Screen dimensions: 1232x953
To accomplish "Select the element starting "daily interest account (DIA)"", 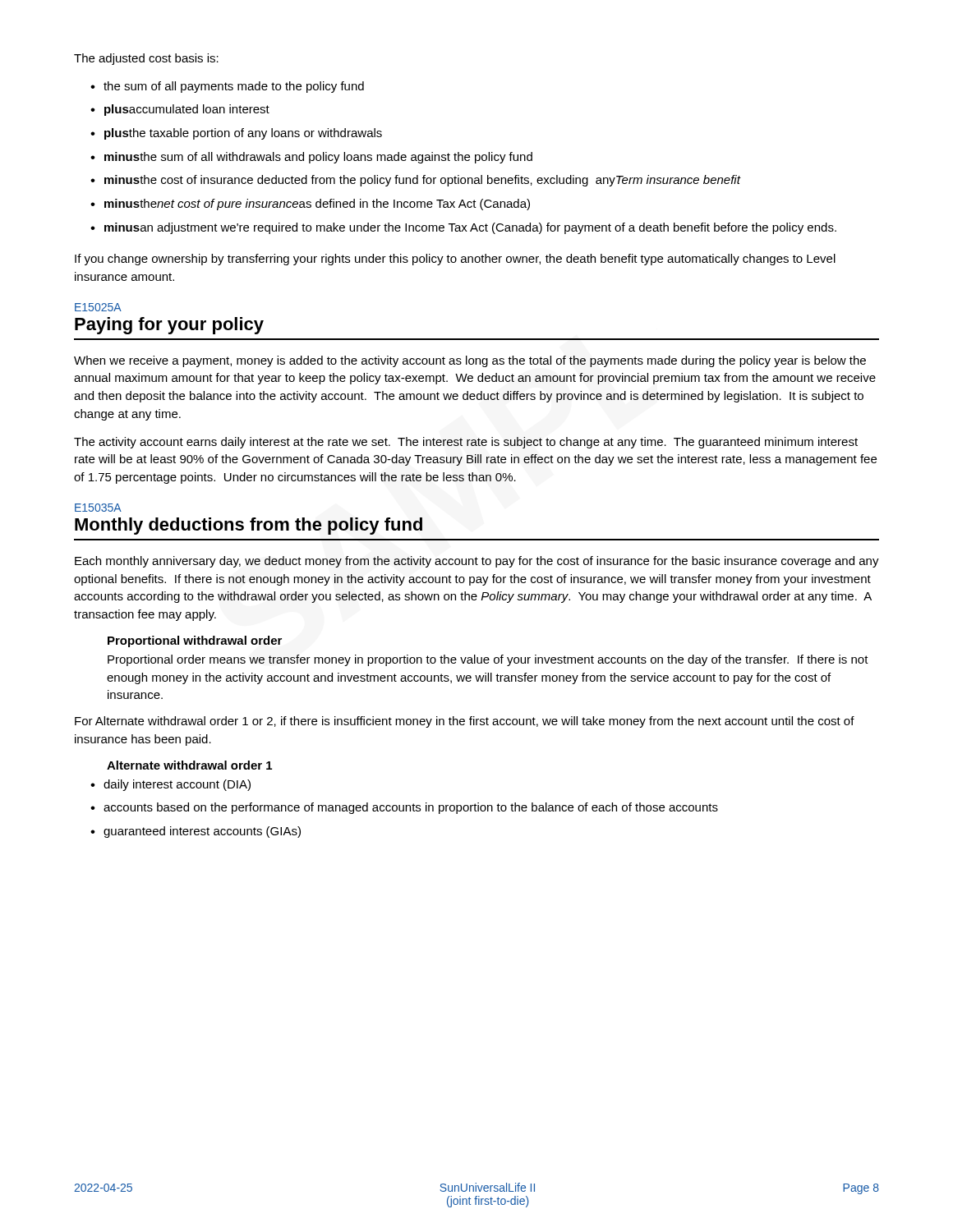I will (x=170, y=785).
